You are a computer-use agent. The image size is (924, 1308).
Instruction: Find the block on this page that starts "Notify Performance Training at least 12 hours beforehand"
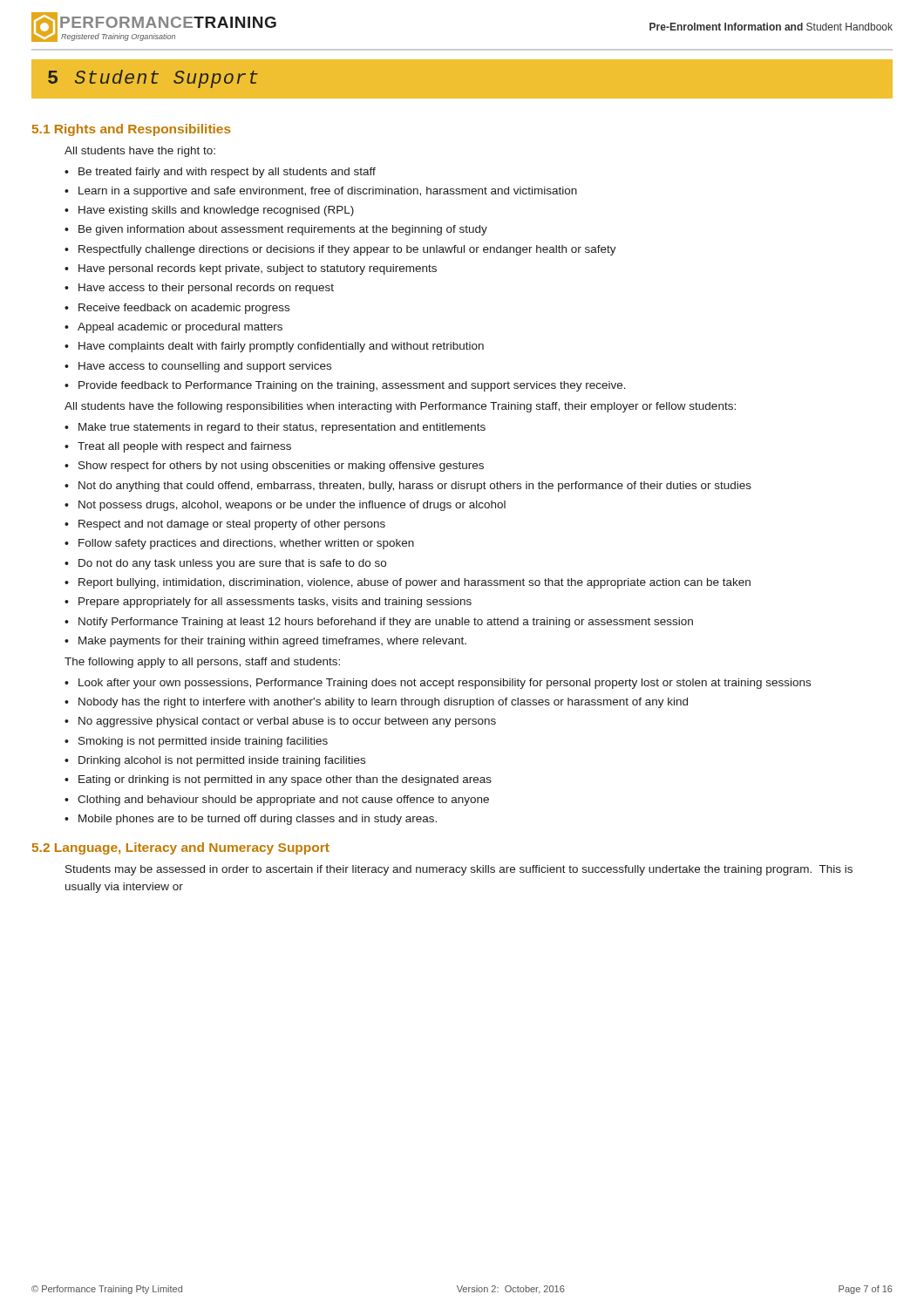coord(386,621)
